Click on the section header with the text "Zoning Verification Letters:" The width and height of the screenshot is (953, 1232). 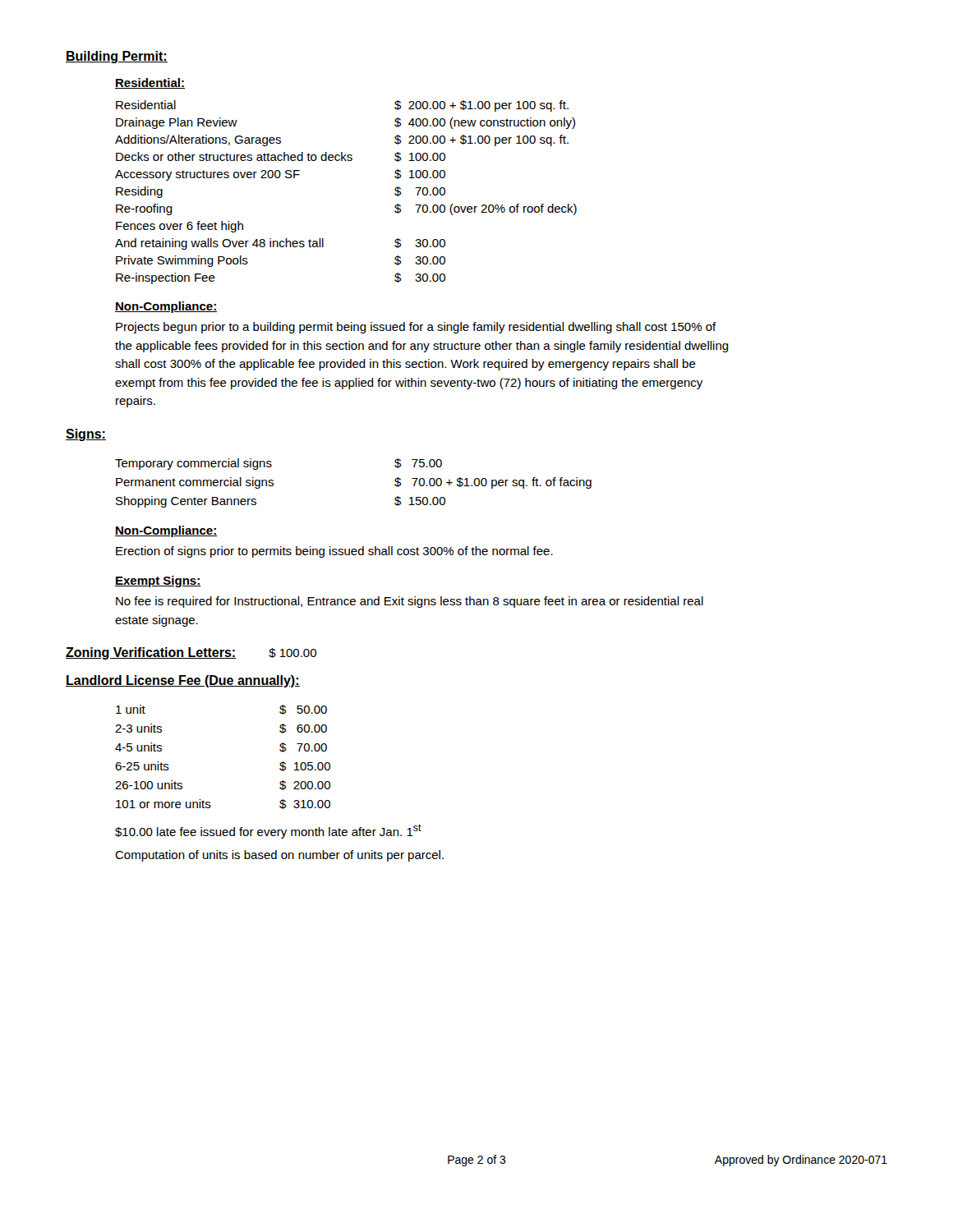tap(151, 653)
